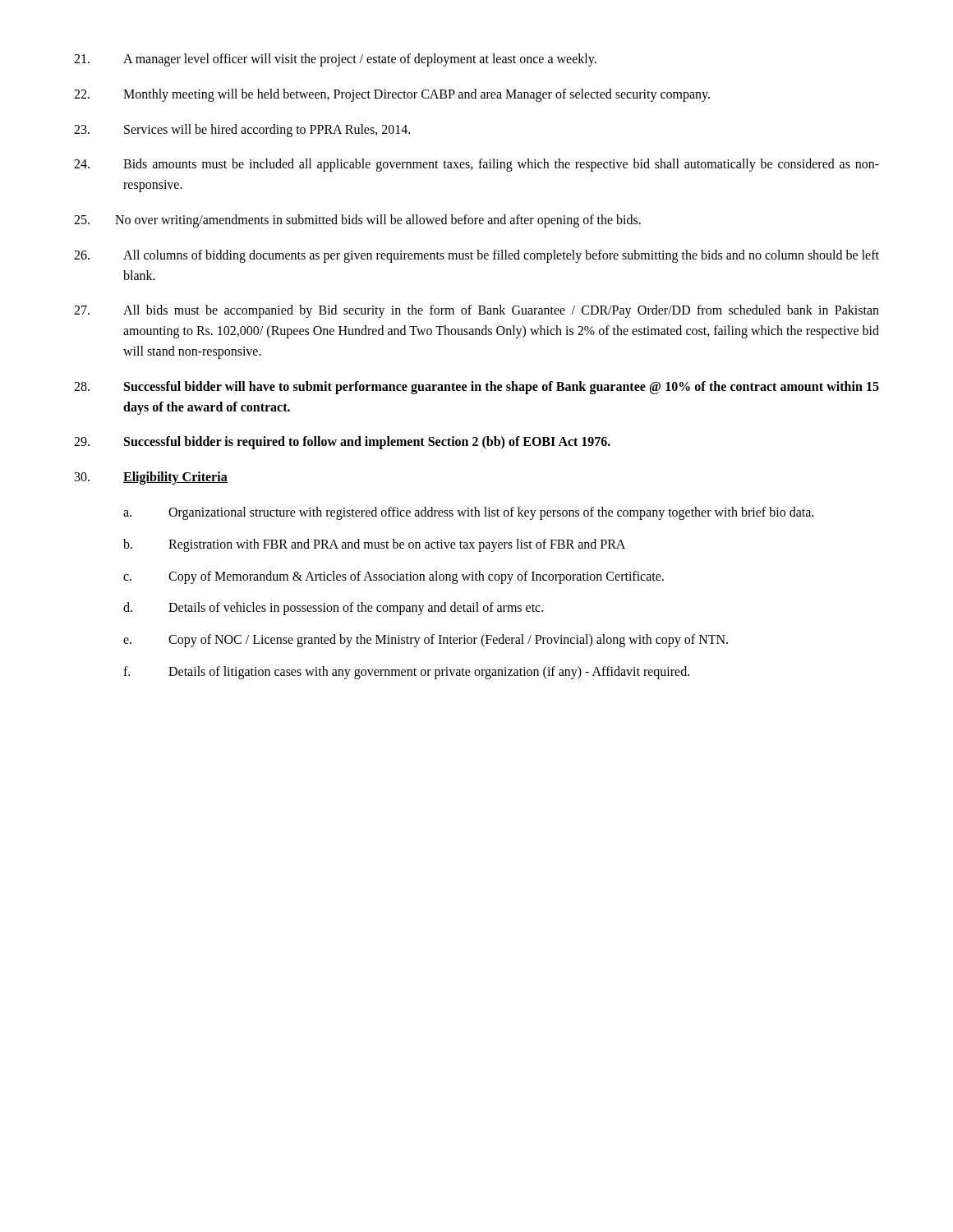Click the passage that begins "27. All bids must be accompanied by Bid"

[x=476, y=331]
